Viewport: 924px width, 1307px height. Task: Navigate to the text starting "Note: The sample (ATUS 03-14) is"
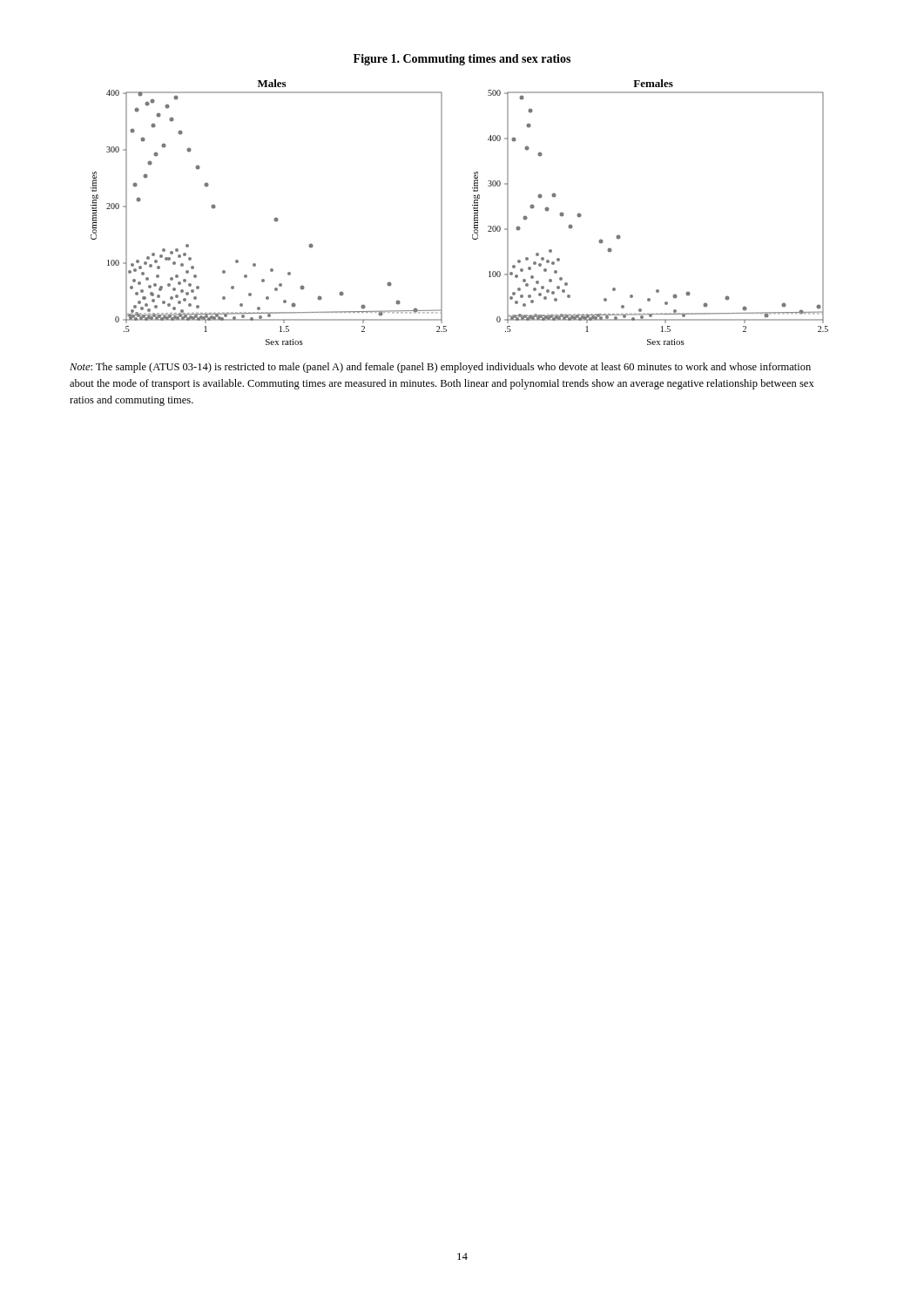442,383
